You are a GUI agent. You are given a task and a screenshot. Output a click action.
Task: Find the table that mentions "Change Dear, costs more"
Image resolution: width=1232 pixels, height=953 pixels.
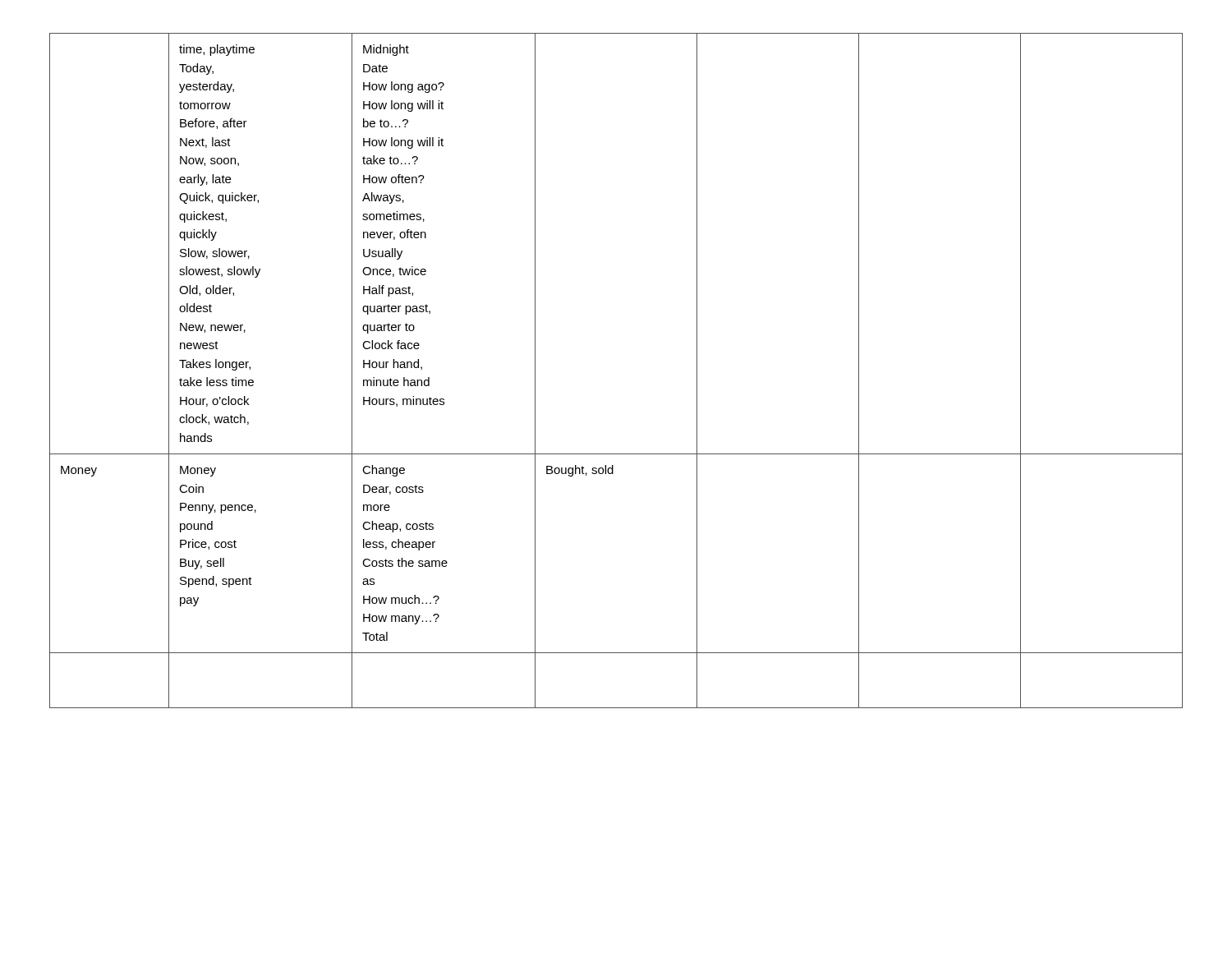click(616, 371)
